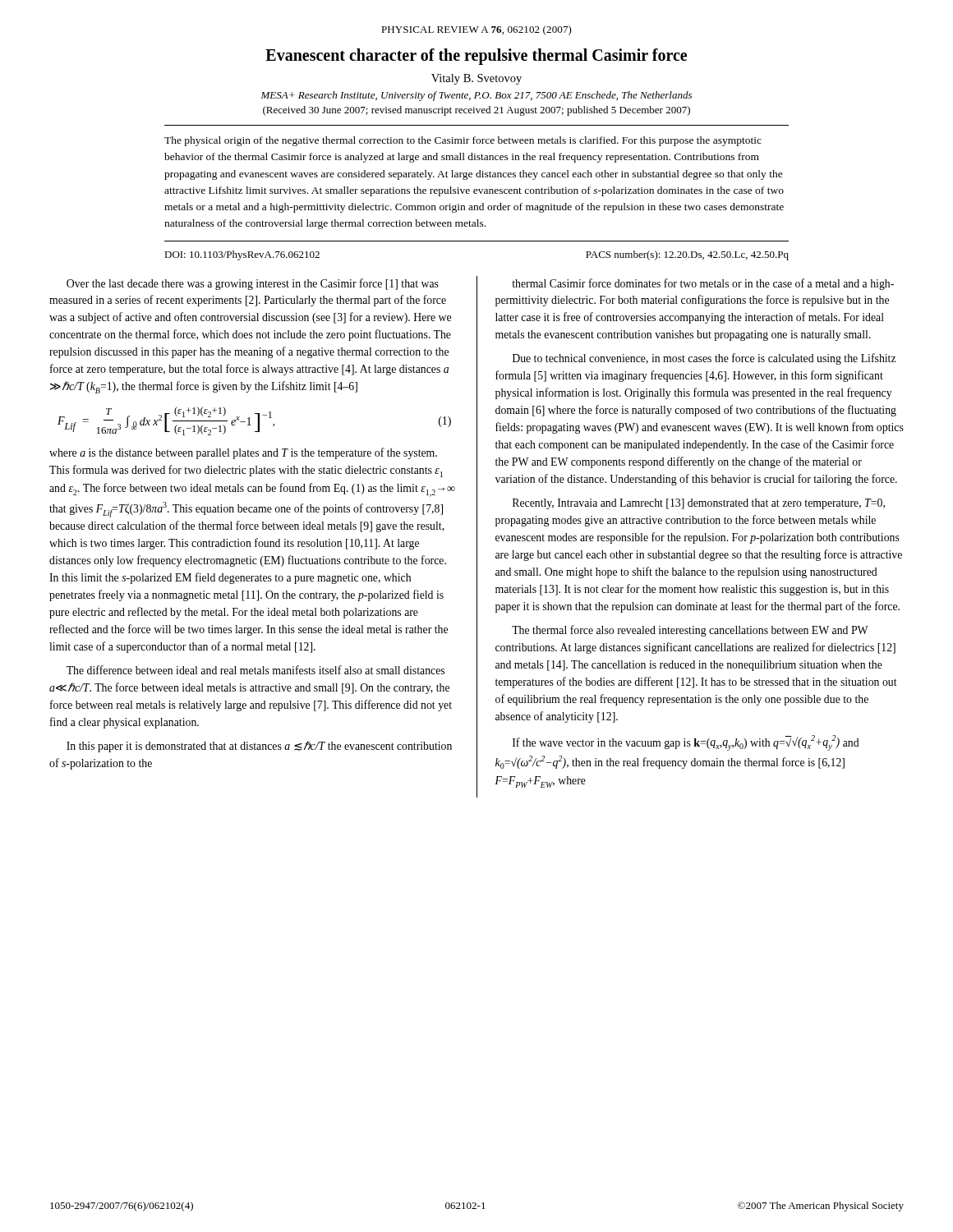Image resolution: width=953 pixels, height=1232 pixels.
Task: Point to the block starting "The thermal force also revealed interesting"
Action: point(699,674)
